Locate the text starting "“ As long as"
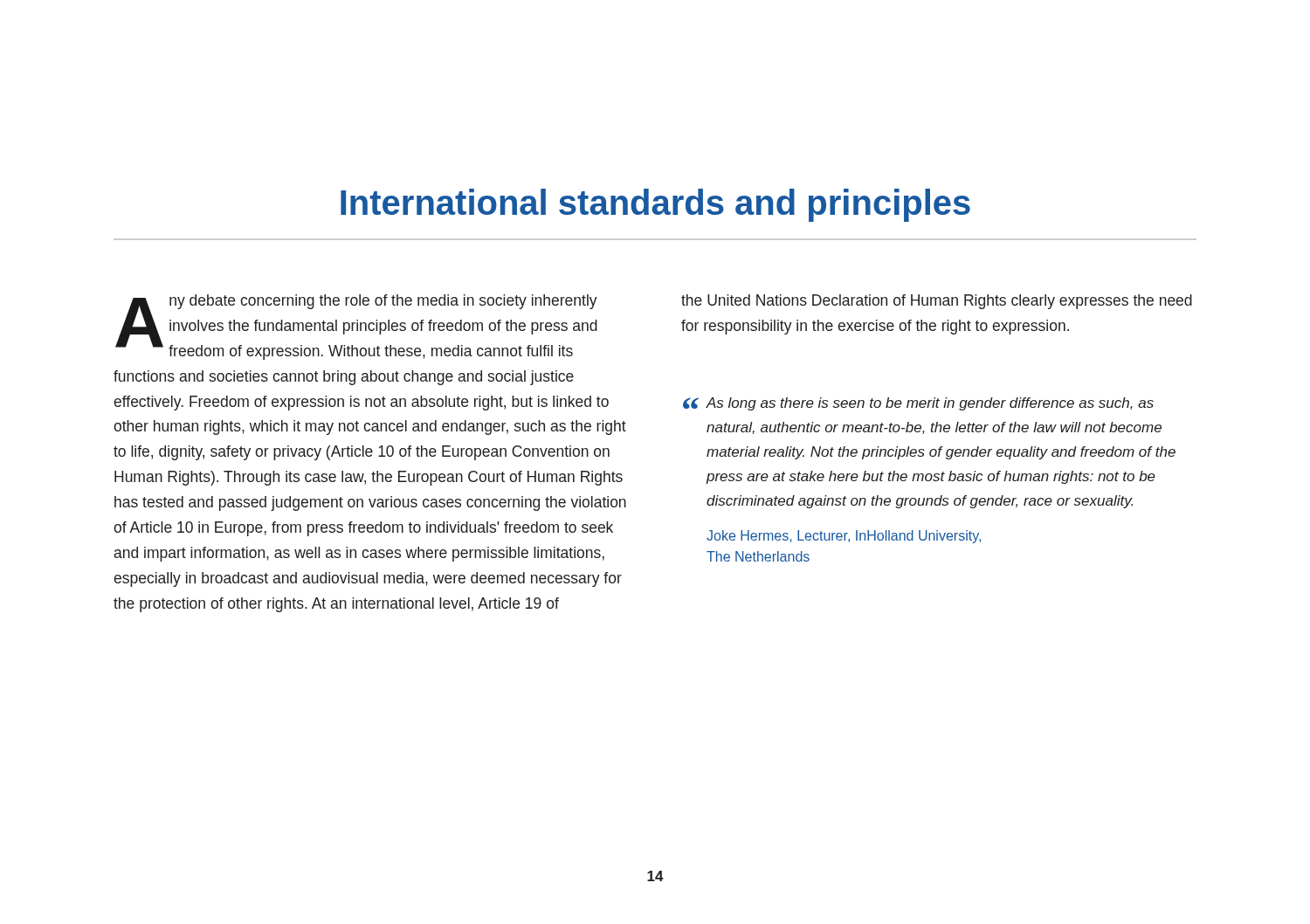The height and width of the screenshot is (924, 1310). pyautogui.click(x=939, y=479)
